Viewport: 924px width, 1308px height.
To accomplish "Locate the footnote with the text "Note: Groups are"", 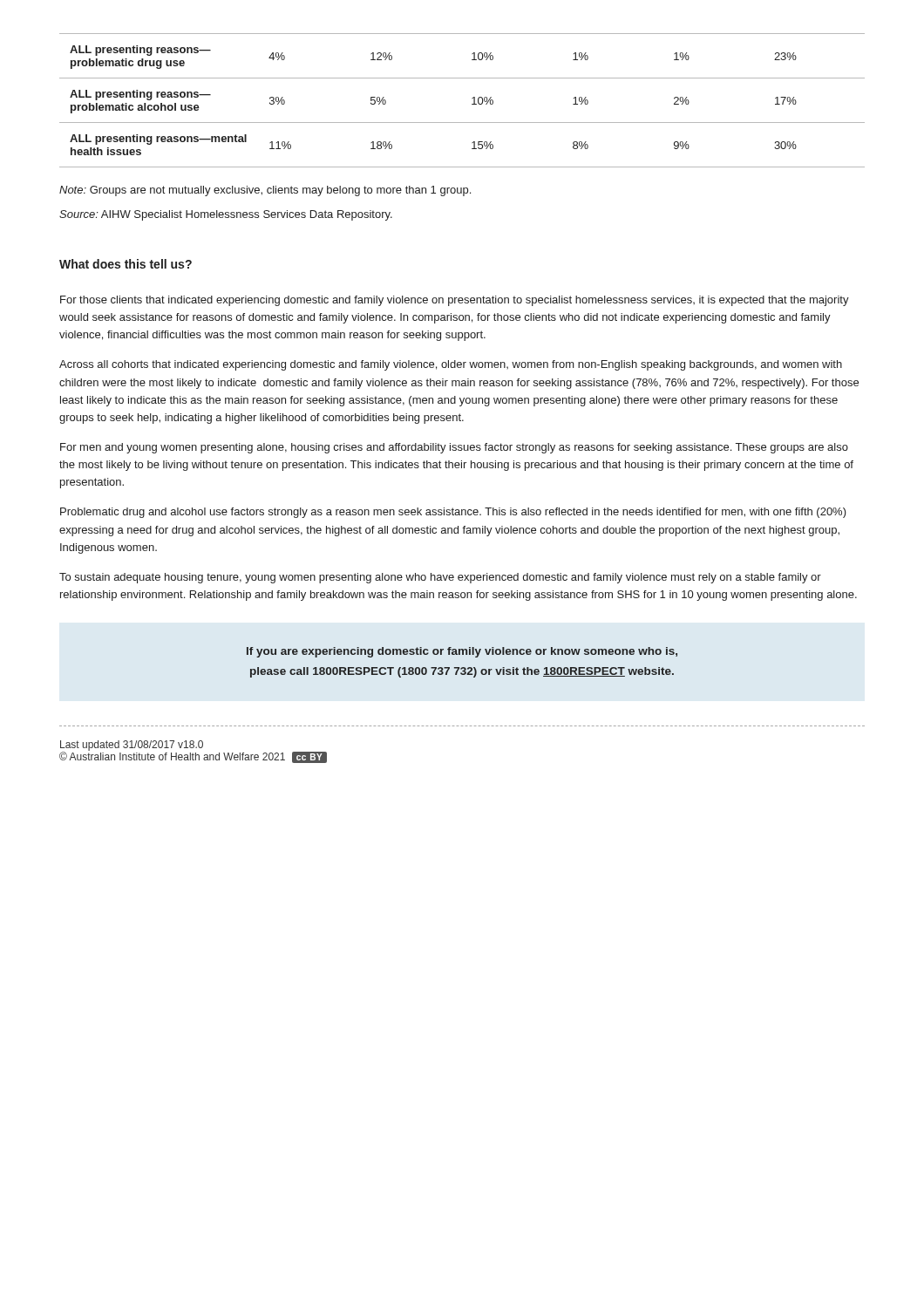I will 462,190.
